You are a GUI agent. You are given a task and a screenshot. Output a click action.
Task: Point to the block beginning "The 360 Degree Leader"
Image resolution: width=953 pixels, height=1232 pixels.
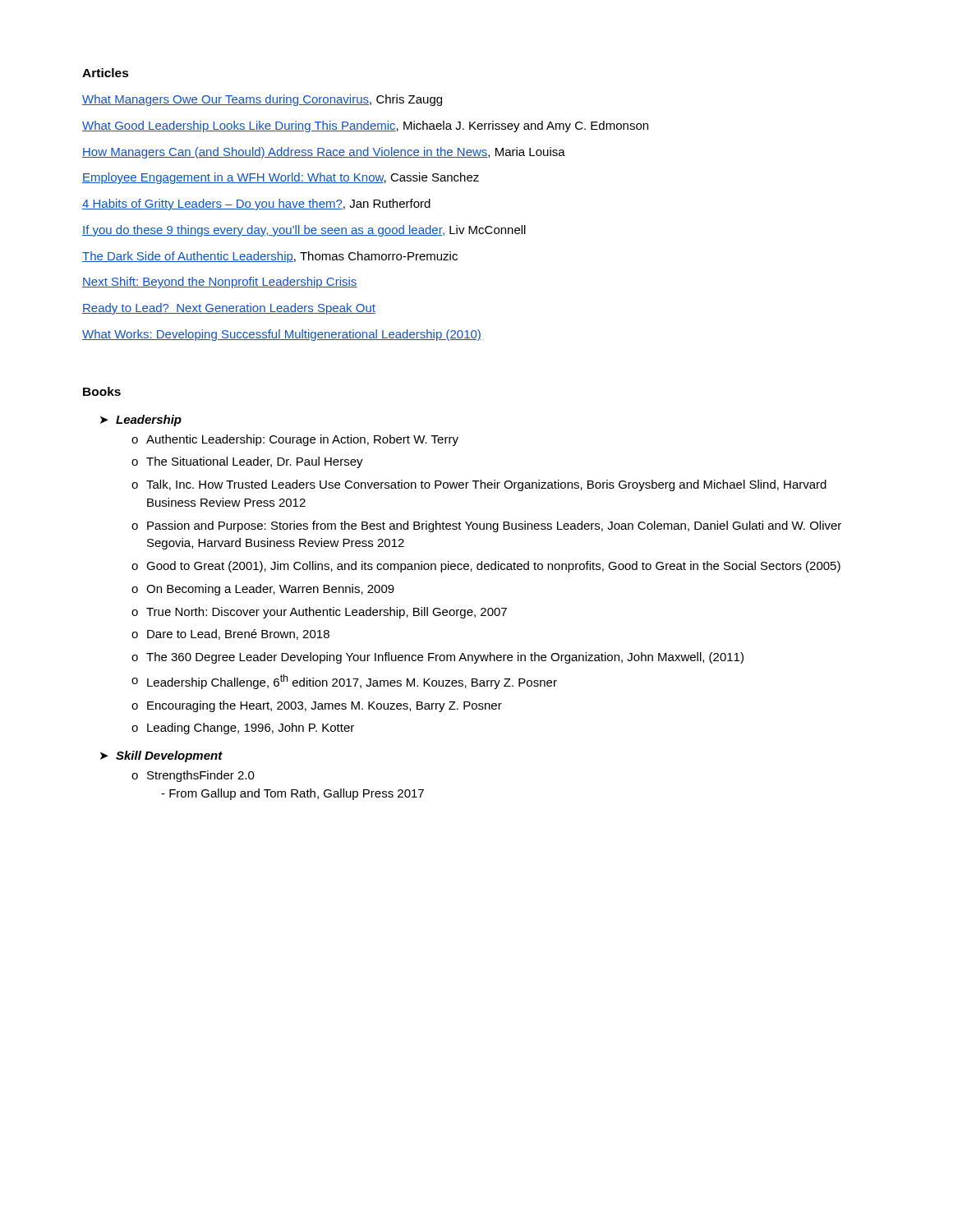click(x=445, y=657)
